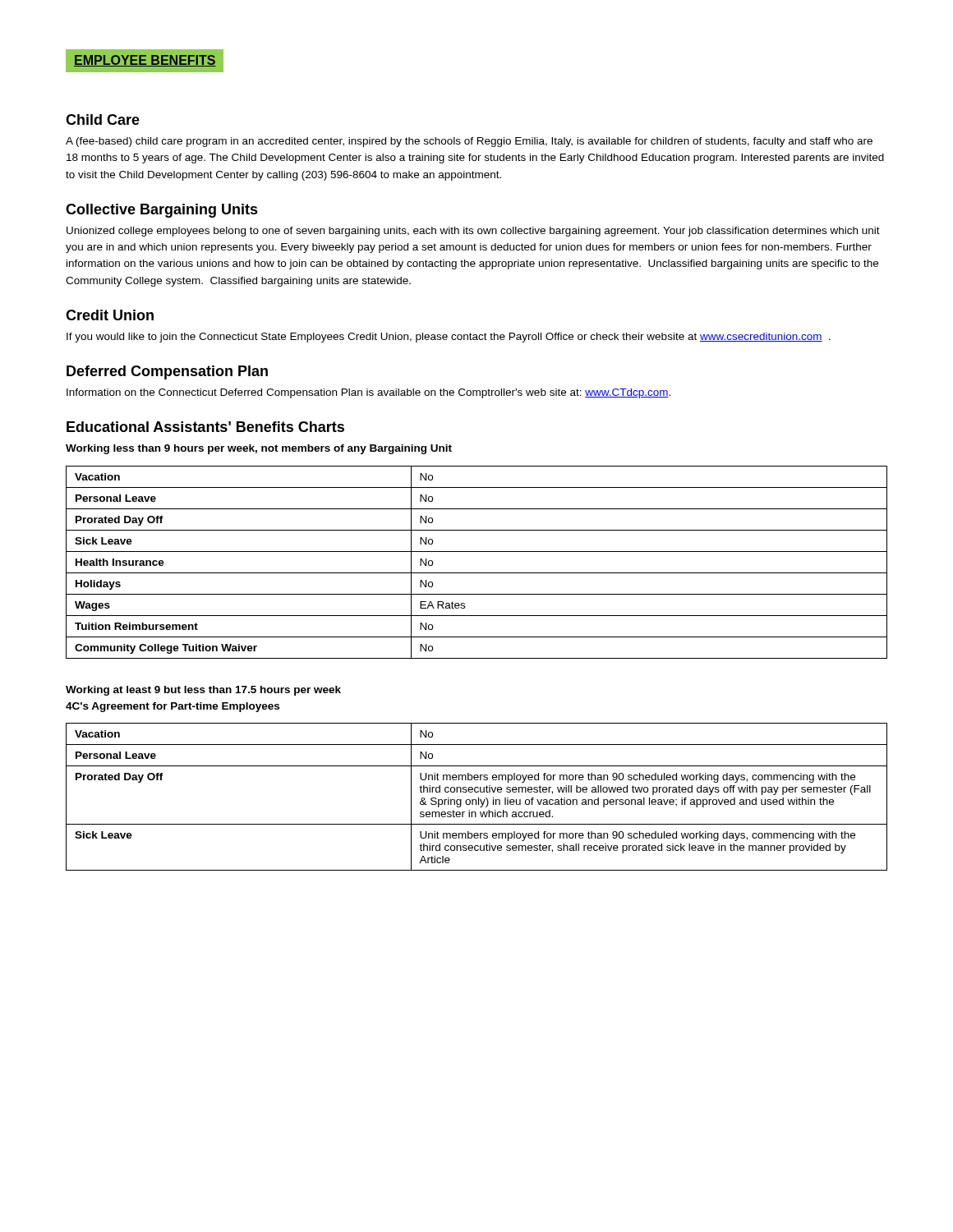Point to the text starting "Working less than 9 hours per"
Image resolution: width=953 pixels, height=1232 pixels.
tap(259, 449)
